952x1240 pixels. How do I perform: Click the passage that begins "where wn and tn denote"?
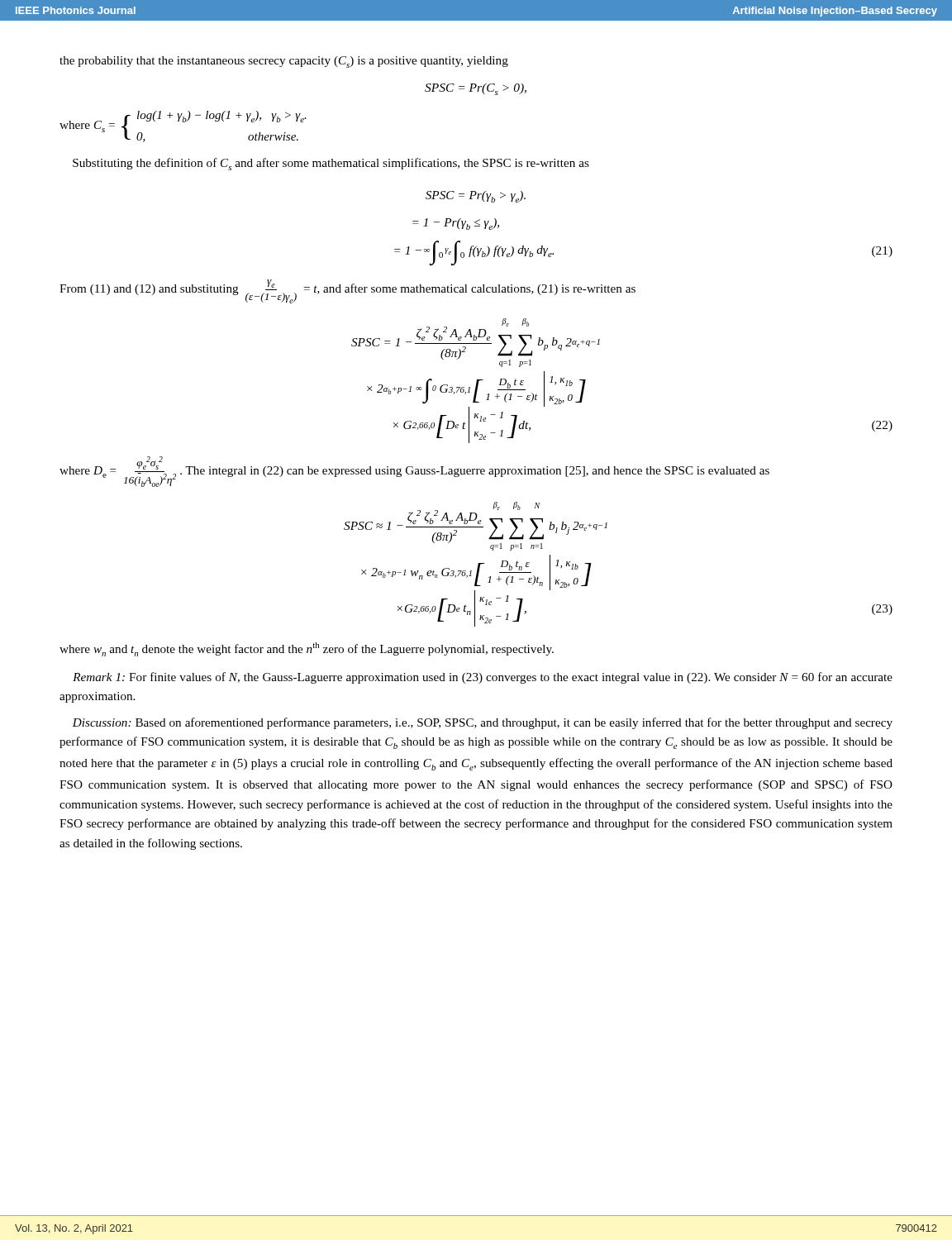[307, 649]
